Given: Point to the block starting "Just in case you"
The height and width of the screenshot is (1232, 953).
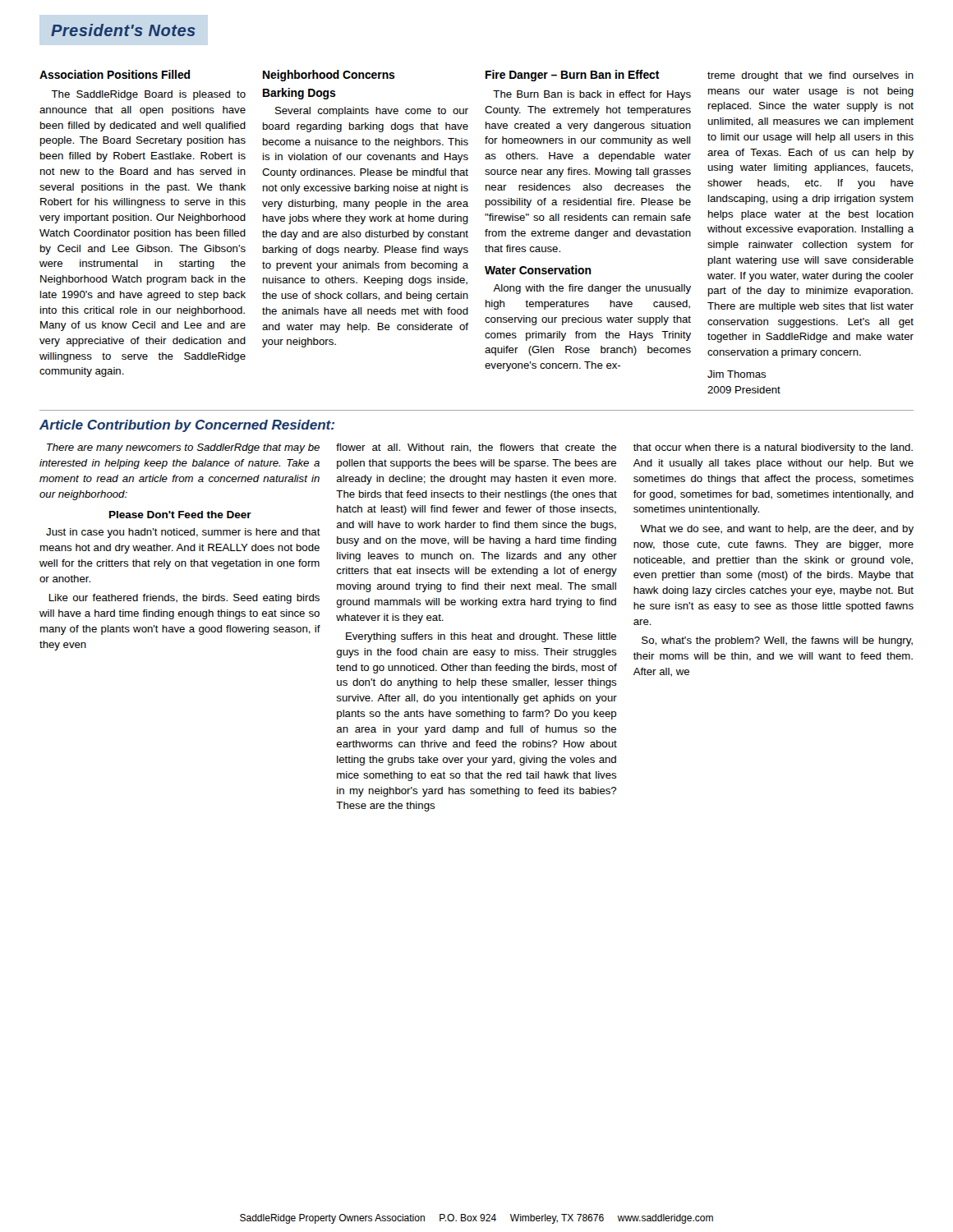Looking at the screenshot, I should (180, 589).
